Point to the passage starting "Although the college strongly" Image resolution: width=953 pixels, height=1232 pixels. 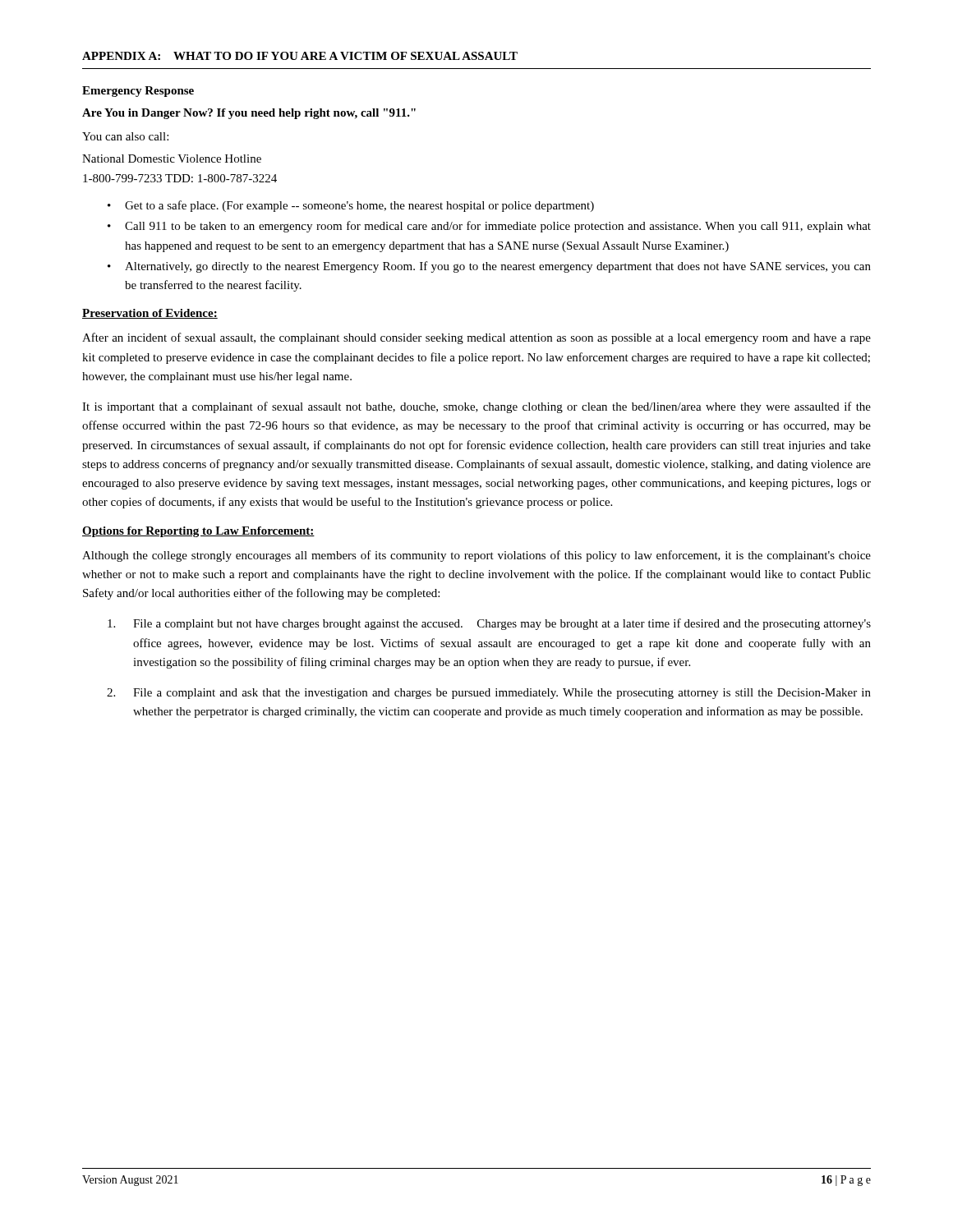[x=476, y=574]
